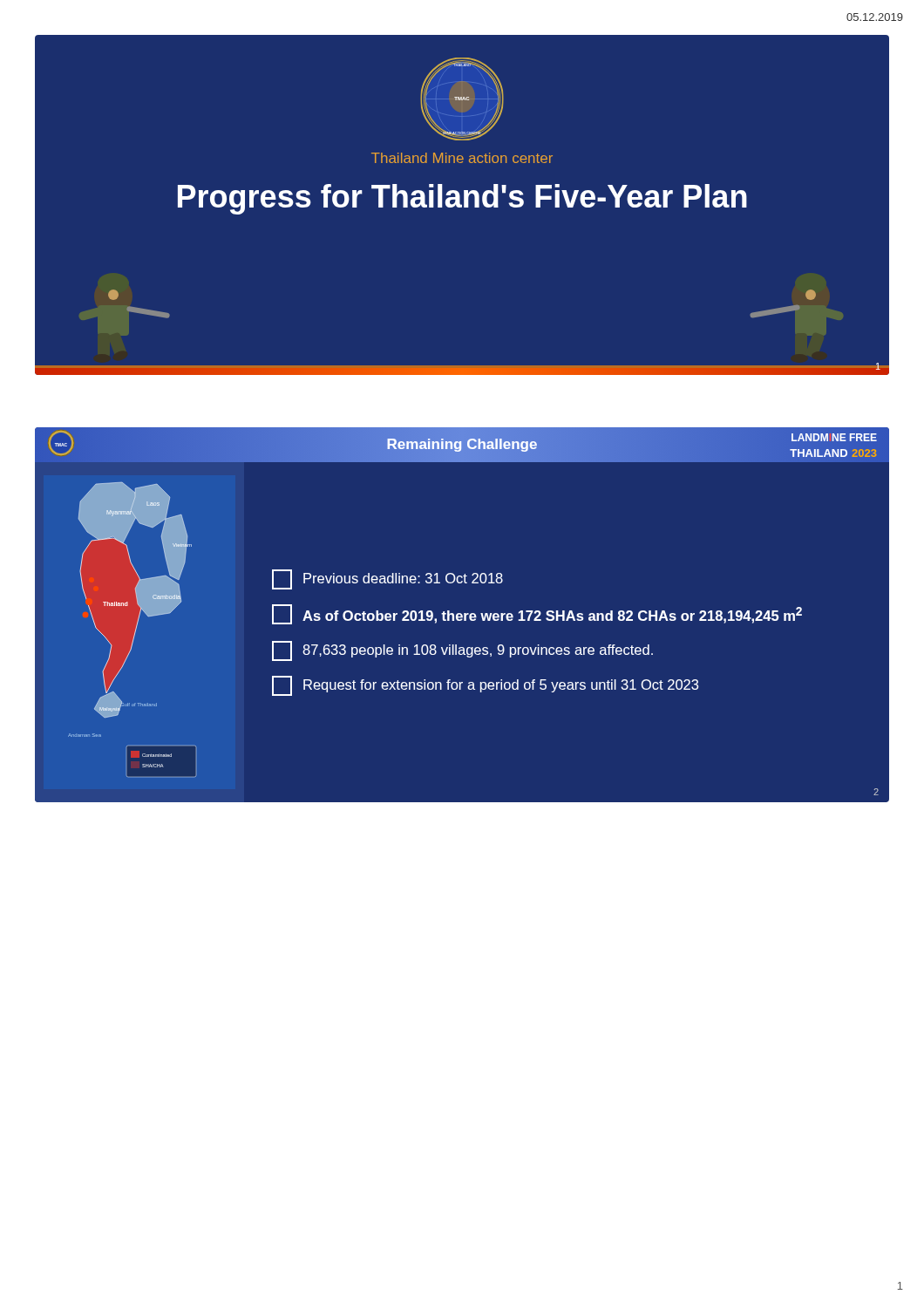Locate the block of text that opens with "87,633 people in 108 villages, 9 provinces"
The image size is (924, 1308).
pyautogui.click(x=463, y=651)
